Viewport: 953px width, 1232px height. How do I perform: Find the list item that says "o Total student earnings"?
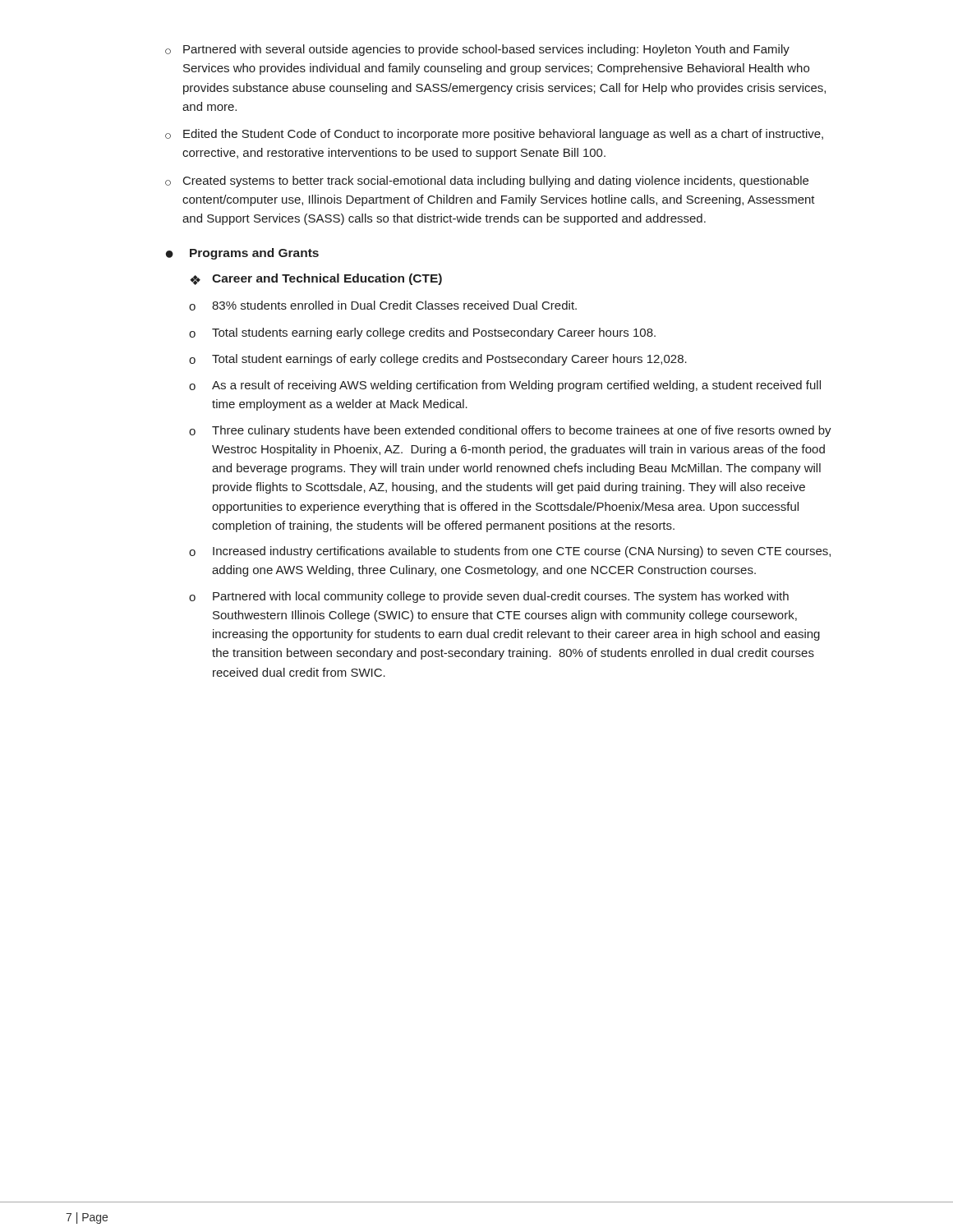click(x=513, y=359)
